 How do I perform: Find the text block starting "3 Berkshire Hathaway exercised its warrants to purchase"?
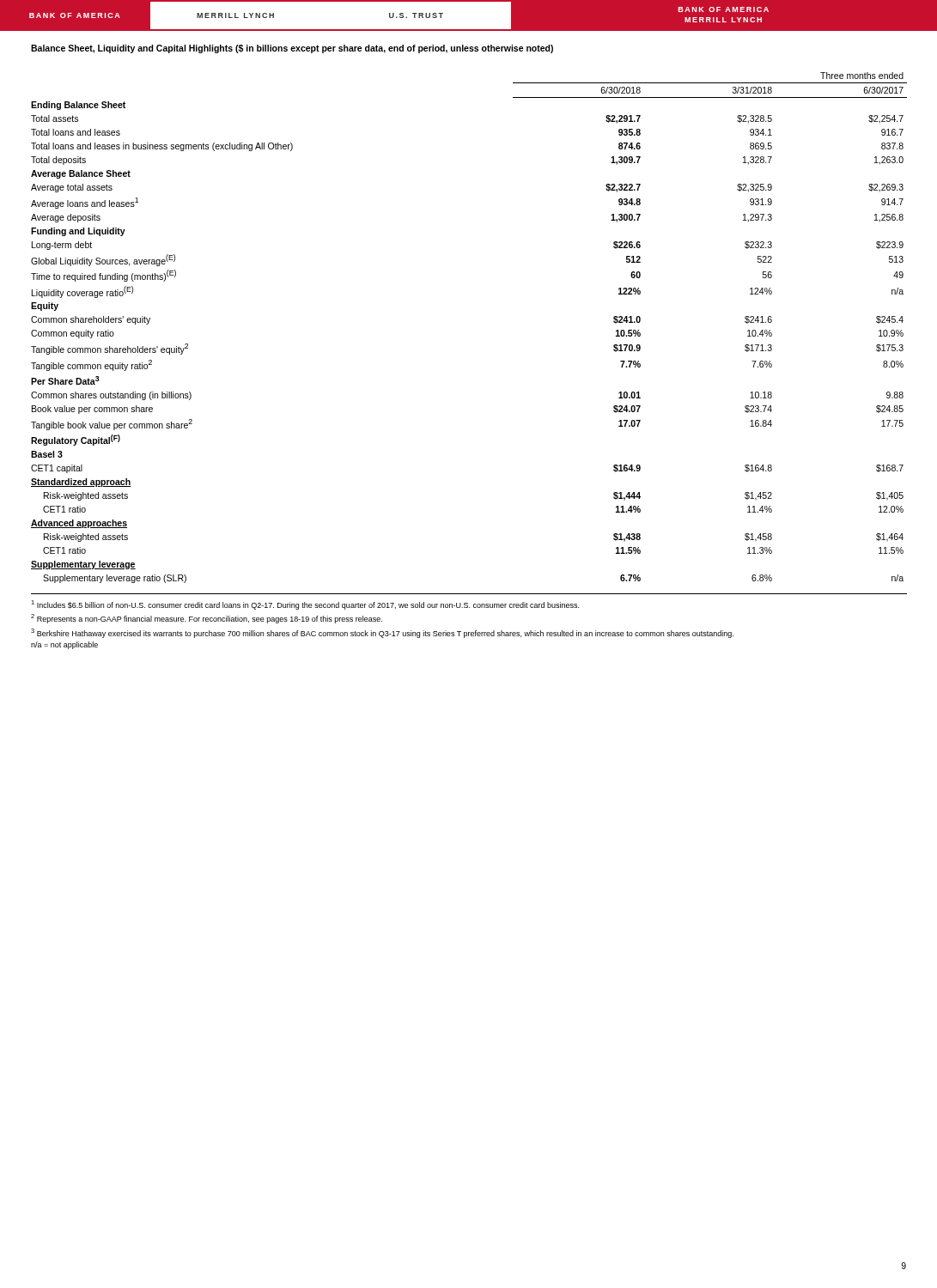coord(382,632)
